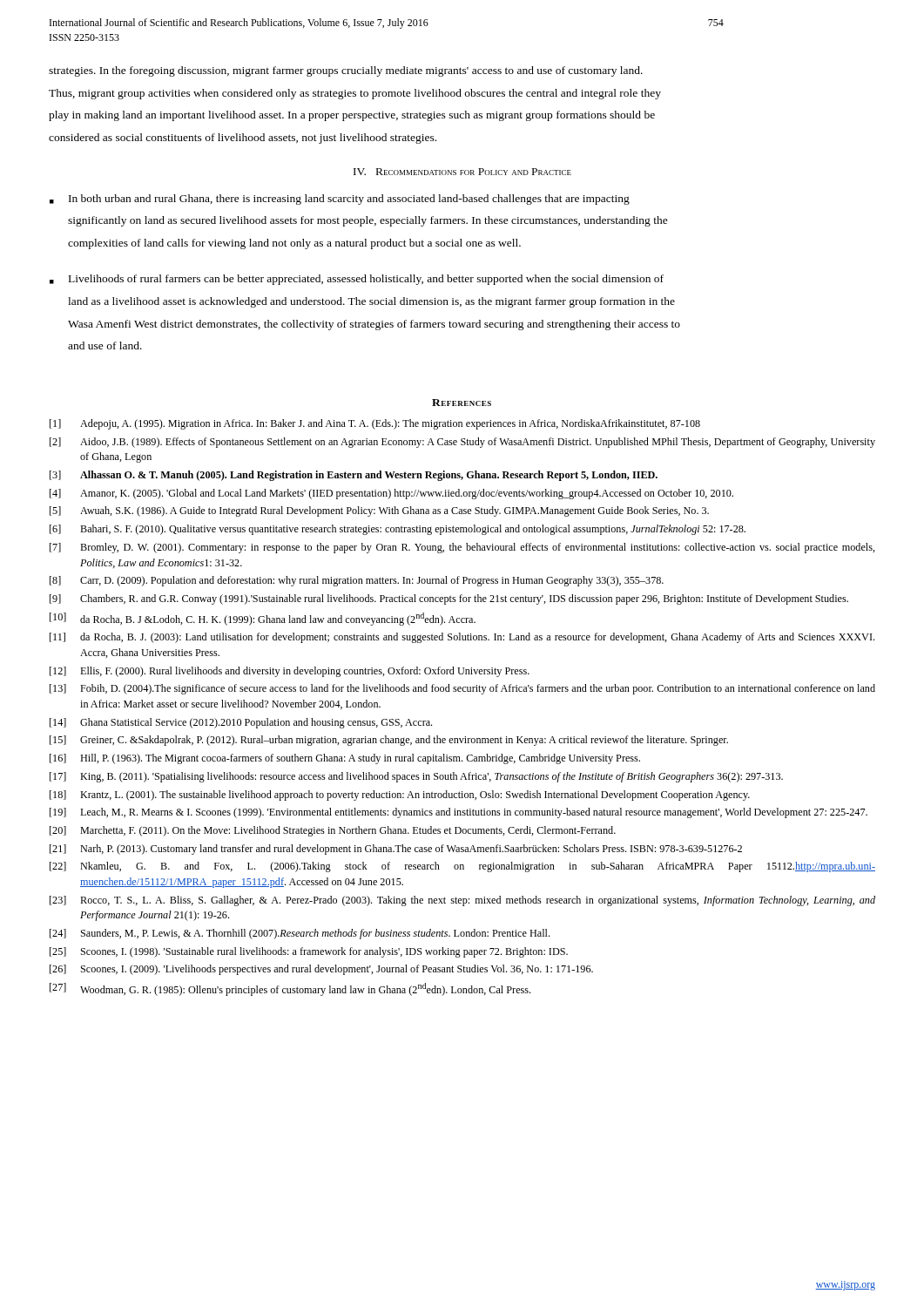Point to the text block starting "[8] Carr, D. (2009)."
Viewport: 924px width, 1307px height.
(x=462, y=581)
